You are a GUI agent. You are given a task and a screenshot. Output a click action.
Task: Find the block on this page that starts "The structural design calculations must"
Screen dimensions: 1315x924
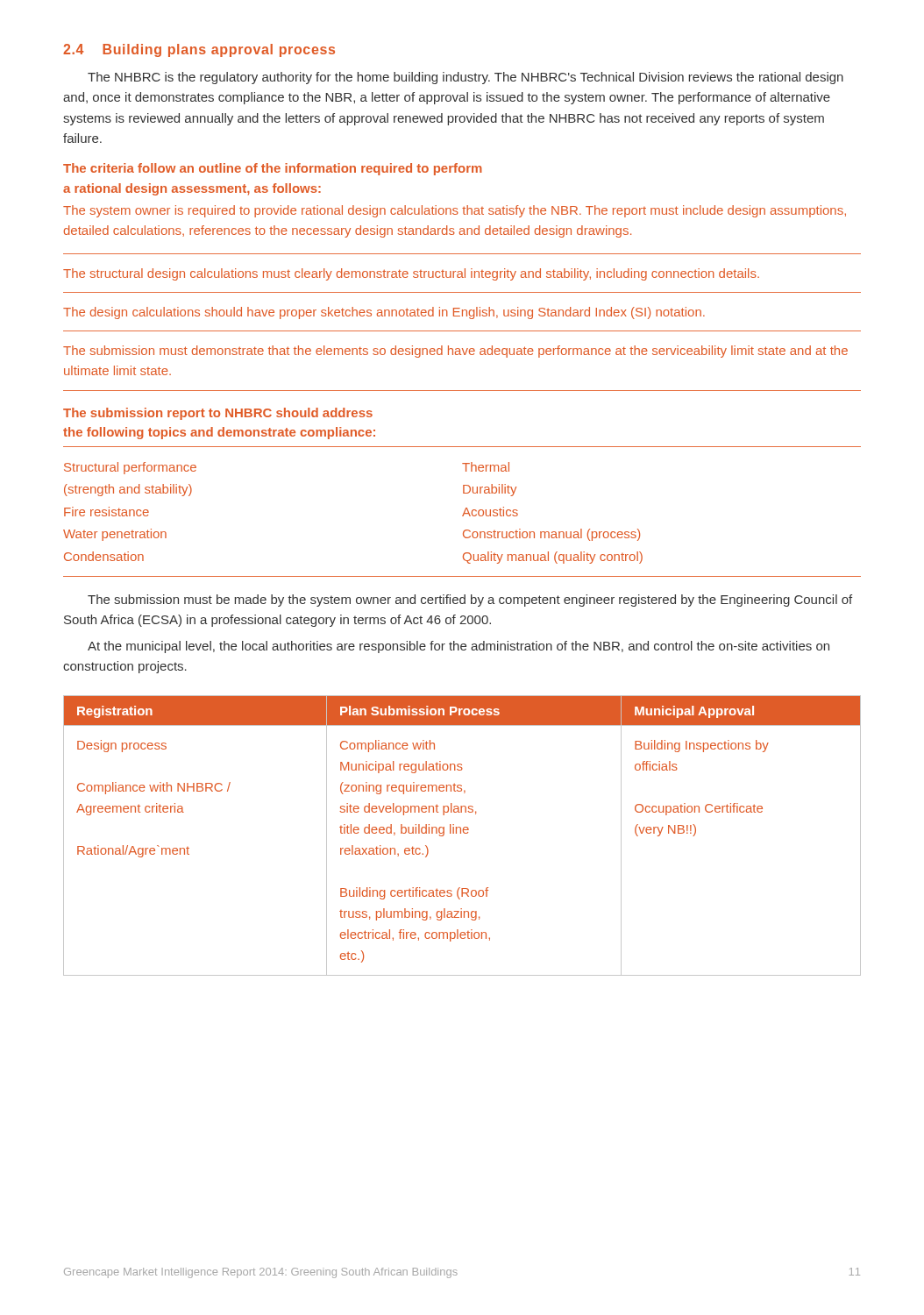[412, 273]
